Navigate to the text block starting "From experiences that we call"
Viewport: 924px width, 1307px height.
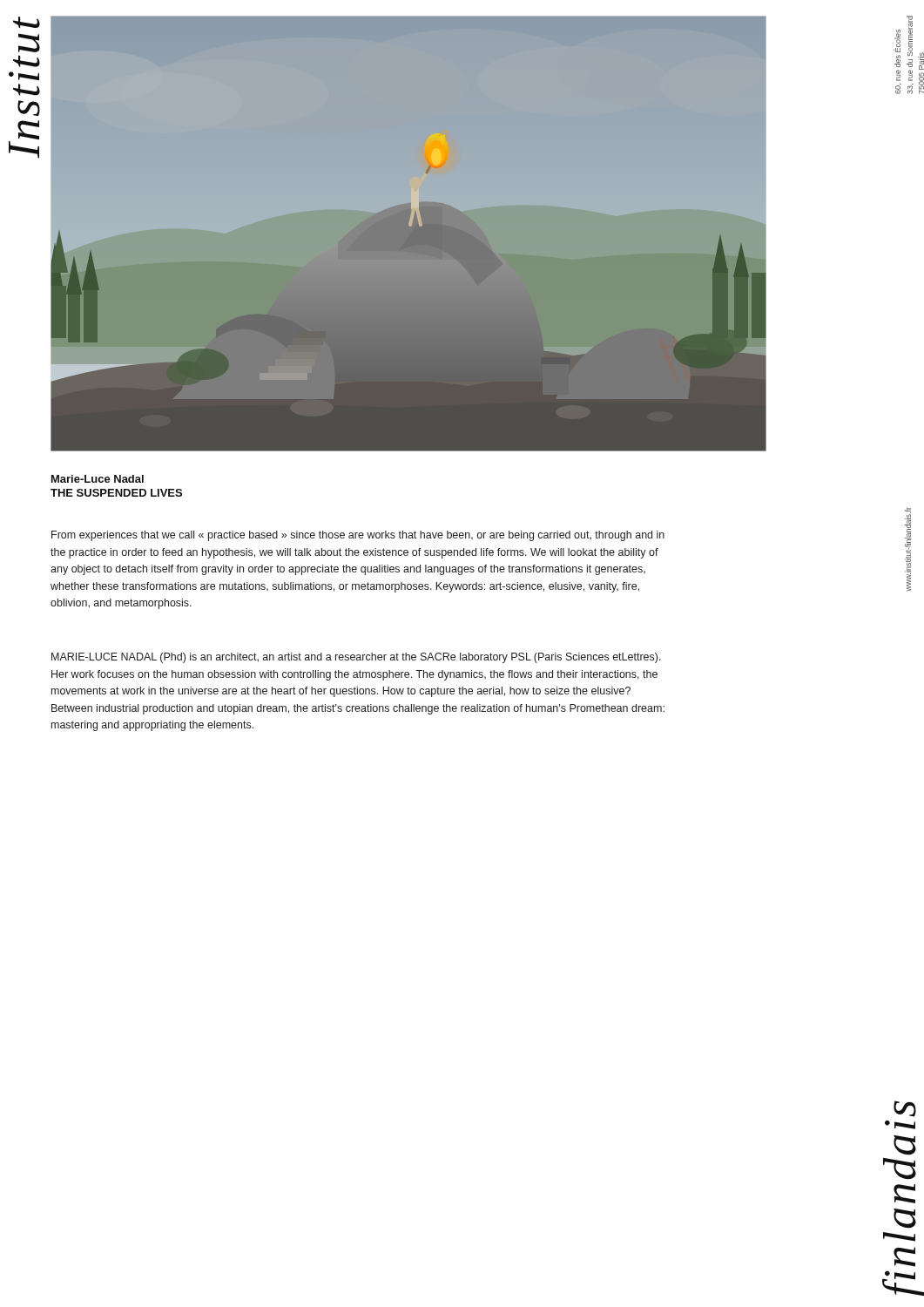[360, 570]
